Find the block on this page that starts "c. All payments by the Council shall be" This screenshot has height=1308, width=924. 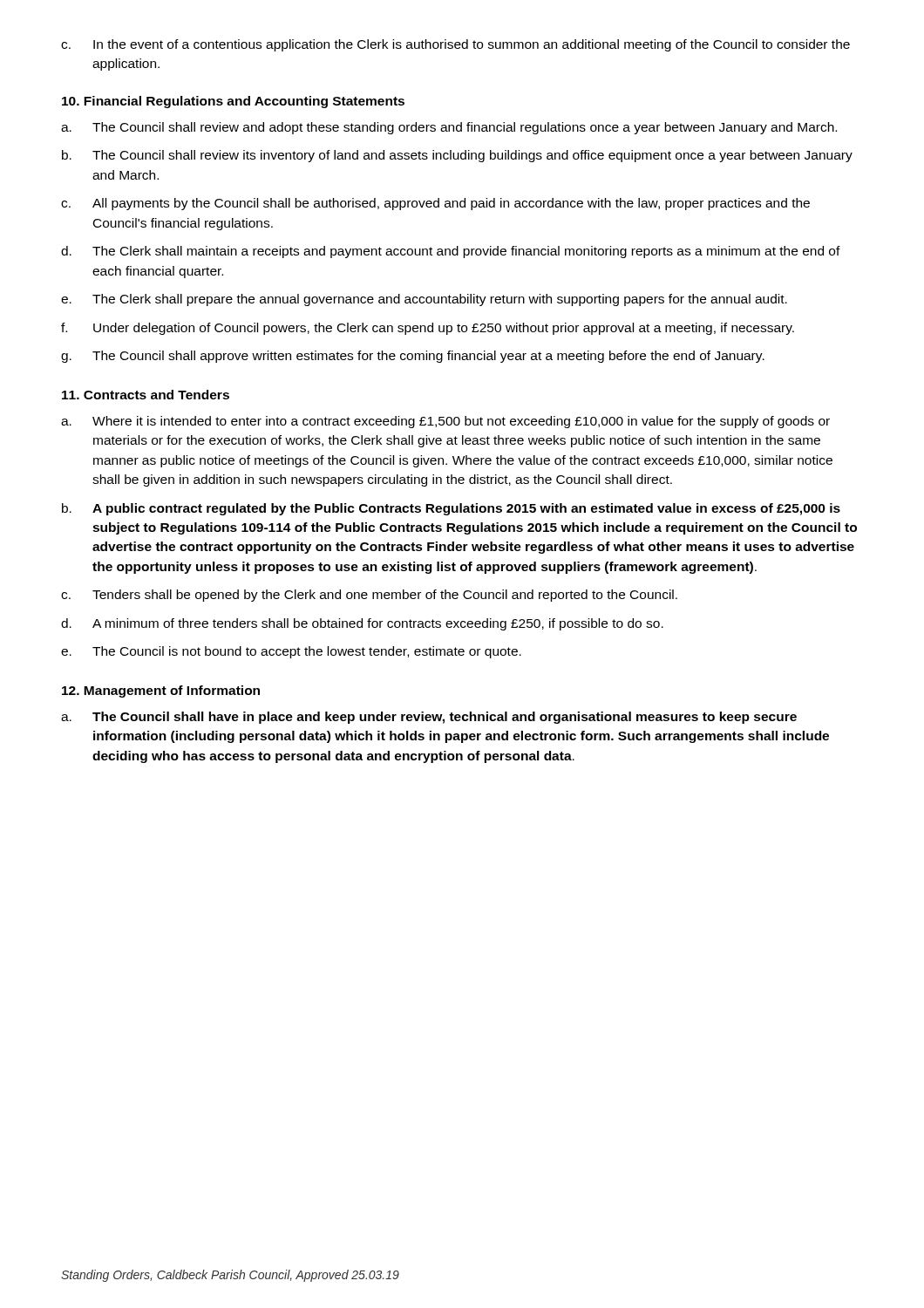(x=462, y=213)
